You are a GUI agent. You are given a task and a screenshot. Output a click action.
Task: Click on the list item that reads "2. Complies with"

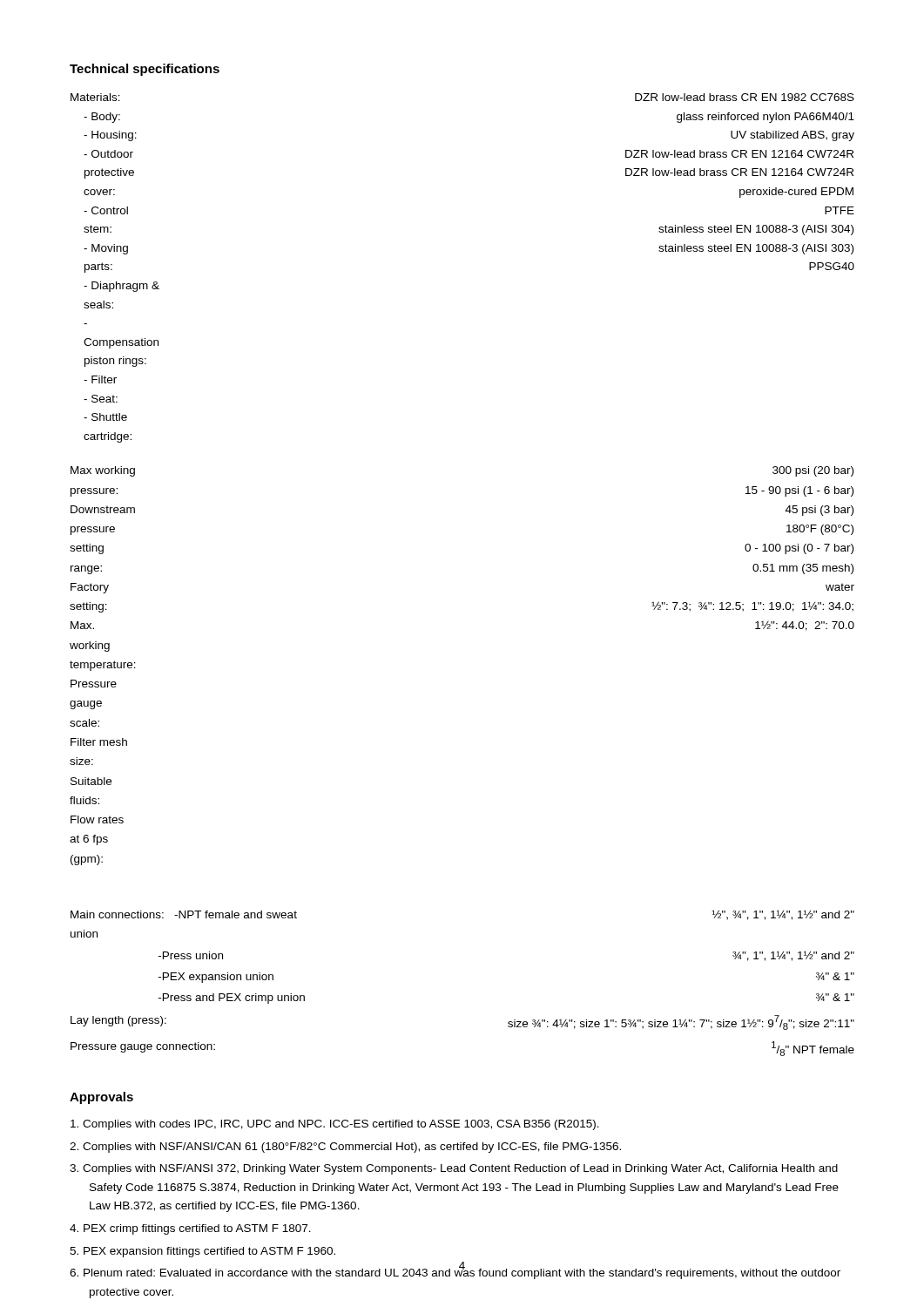coord(346,1146)
